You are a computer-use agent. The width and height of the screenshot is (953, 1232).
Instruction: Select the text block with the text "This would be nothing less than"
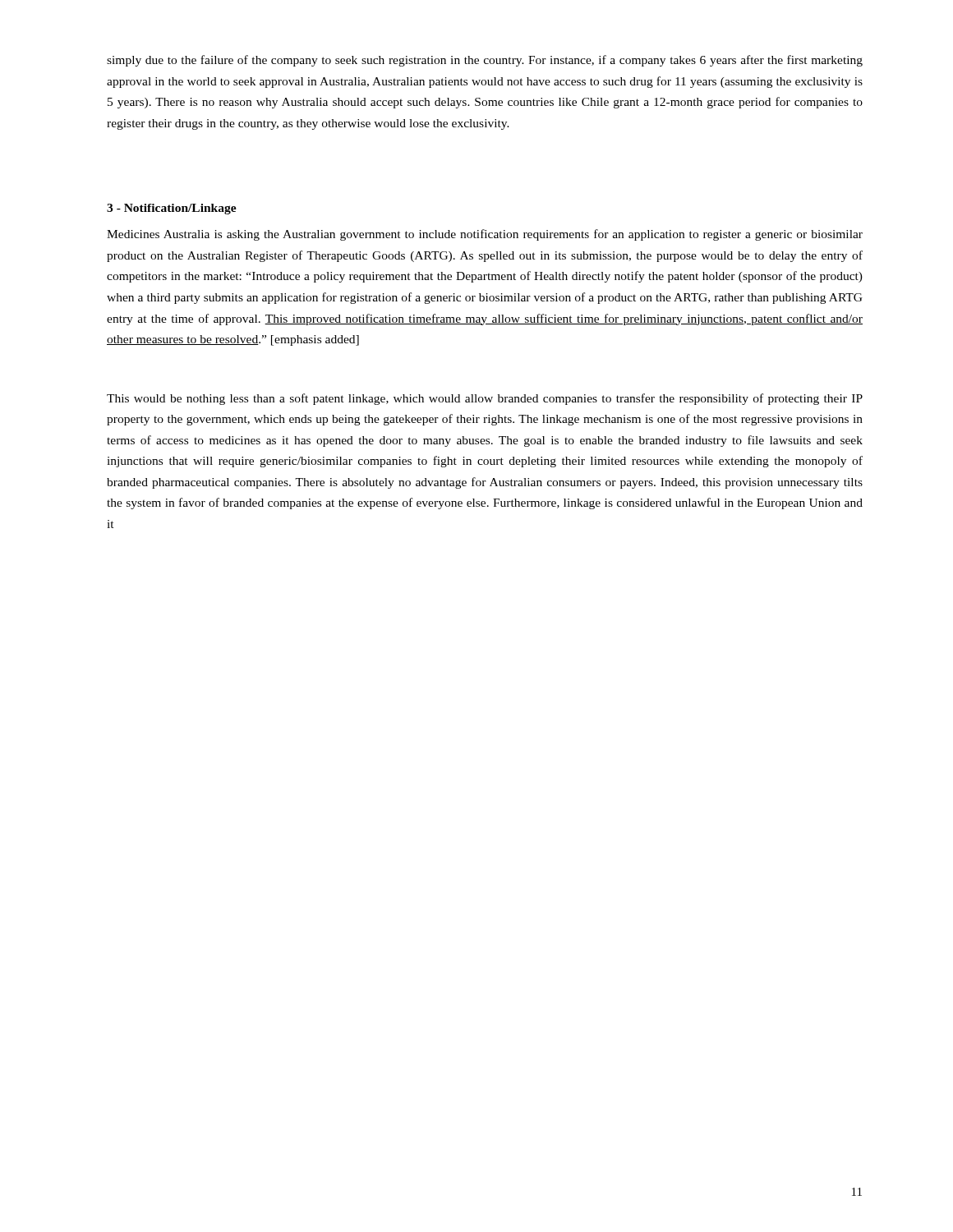click(485, 461)
